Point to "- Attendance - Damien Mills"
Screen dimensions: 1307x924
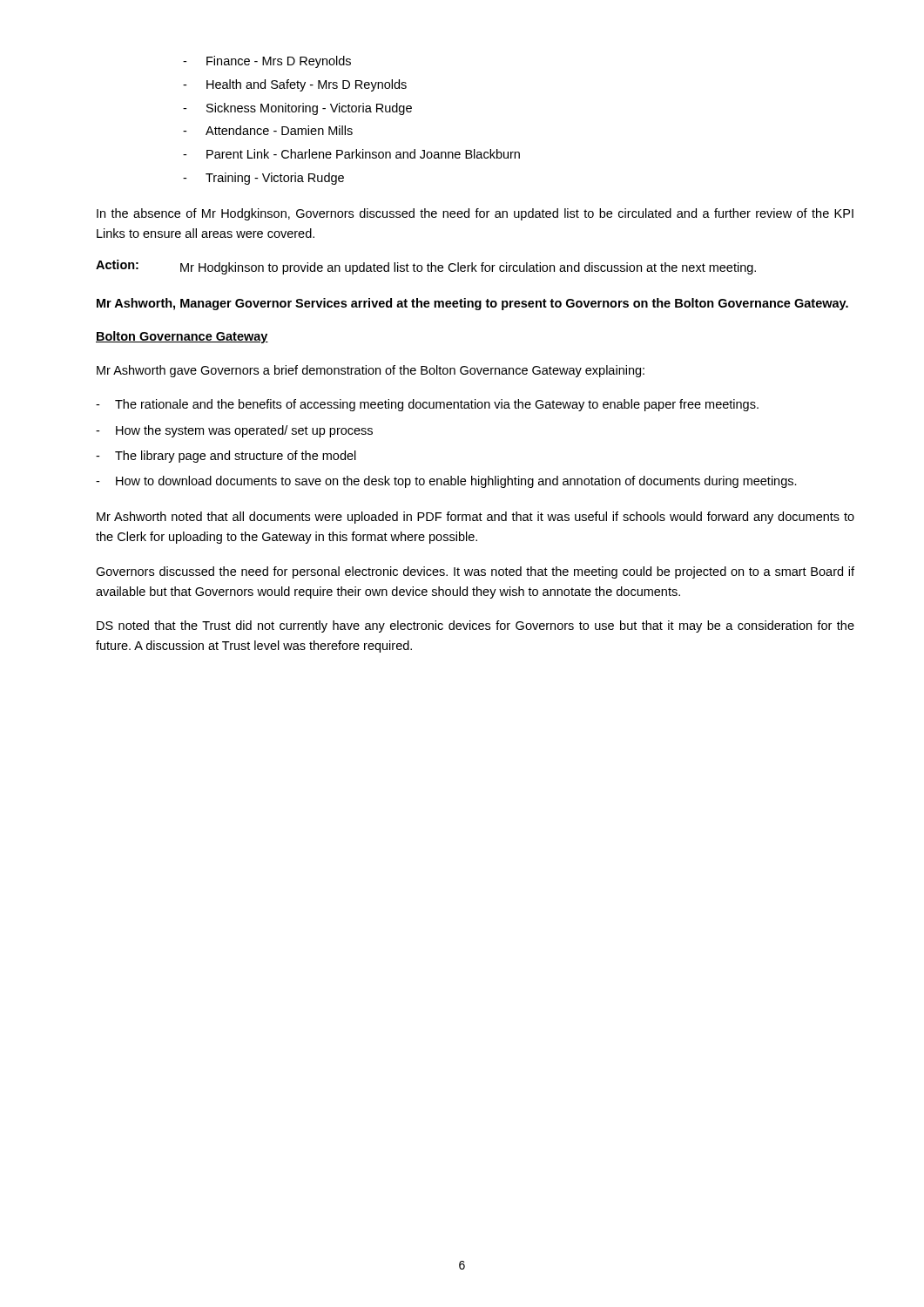coord(268,132)
